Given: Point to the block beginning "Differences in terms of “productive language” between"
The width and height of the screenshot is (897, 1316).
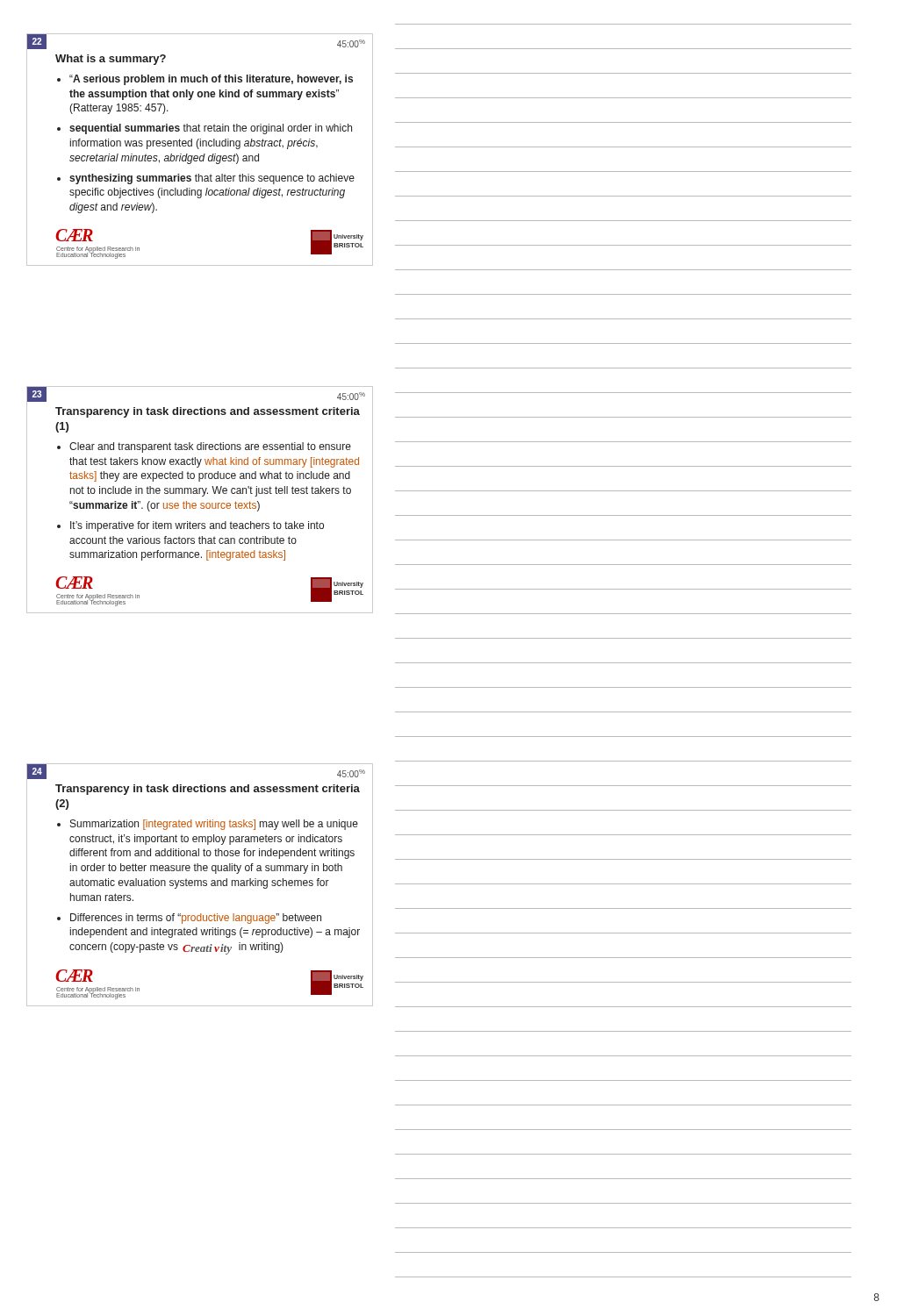Looking at the screenshot, I should click(215, 933).
